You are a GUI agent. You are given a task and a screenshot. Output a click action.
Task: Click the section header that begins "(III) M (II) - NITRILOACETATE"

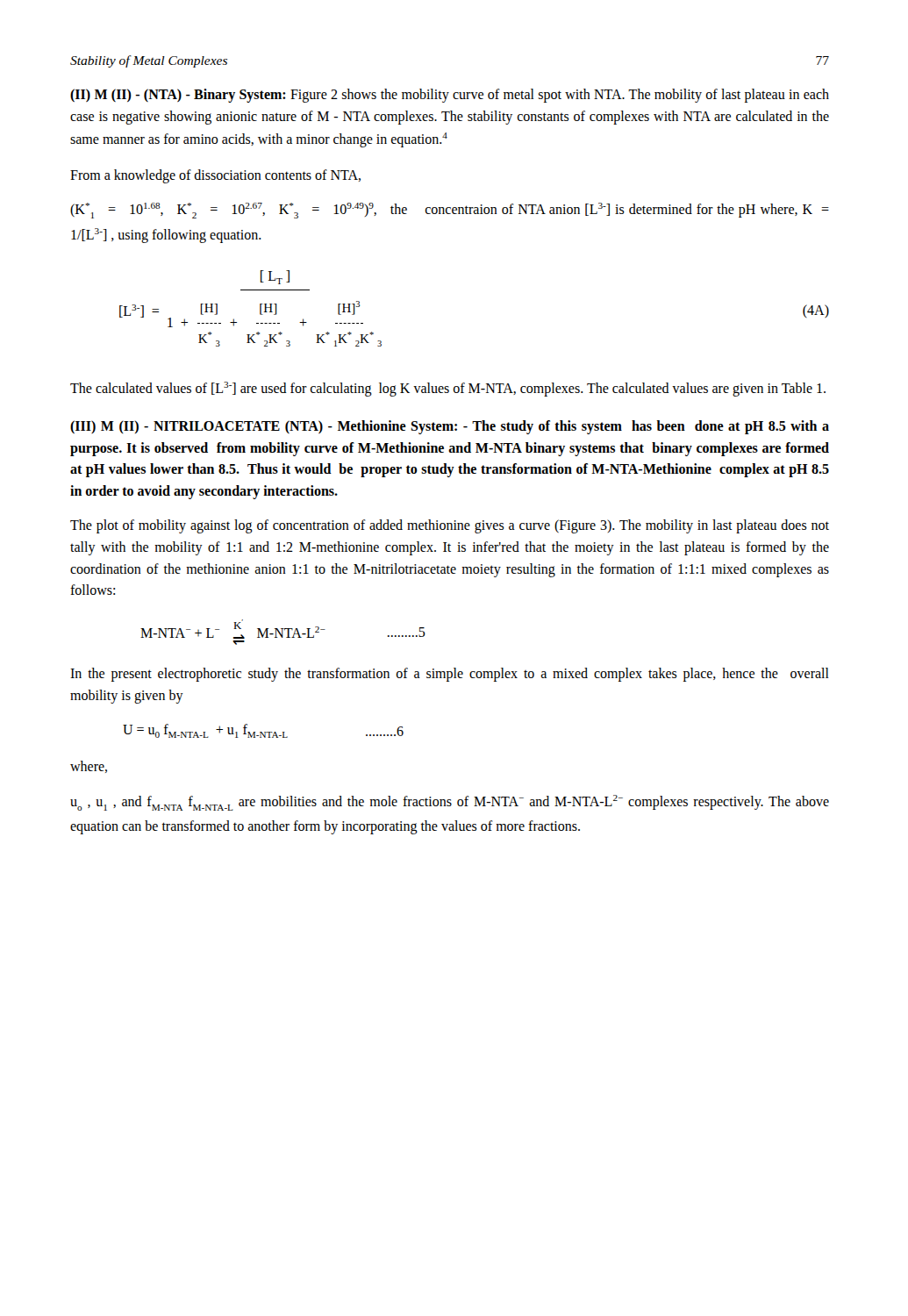coord(450,458)
